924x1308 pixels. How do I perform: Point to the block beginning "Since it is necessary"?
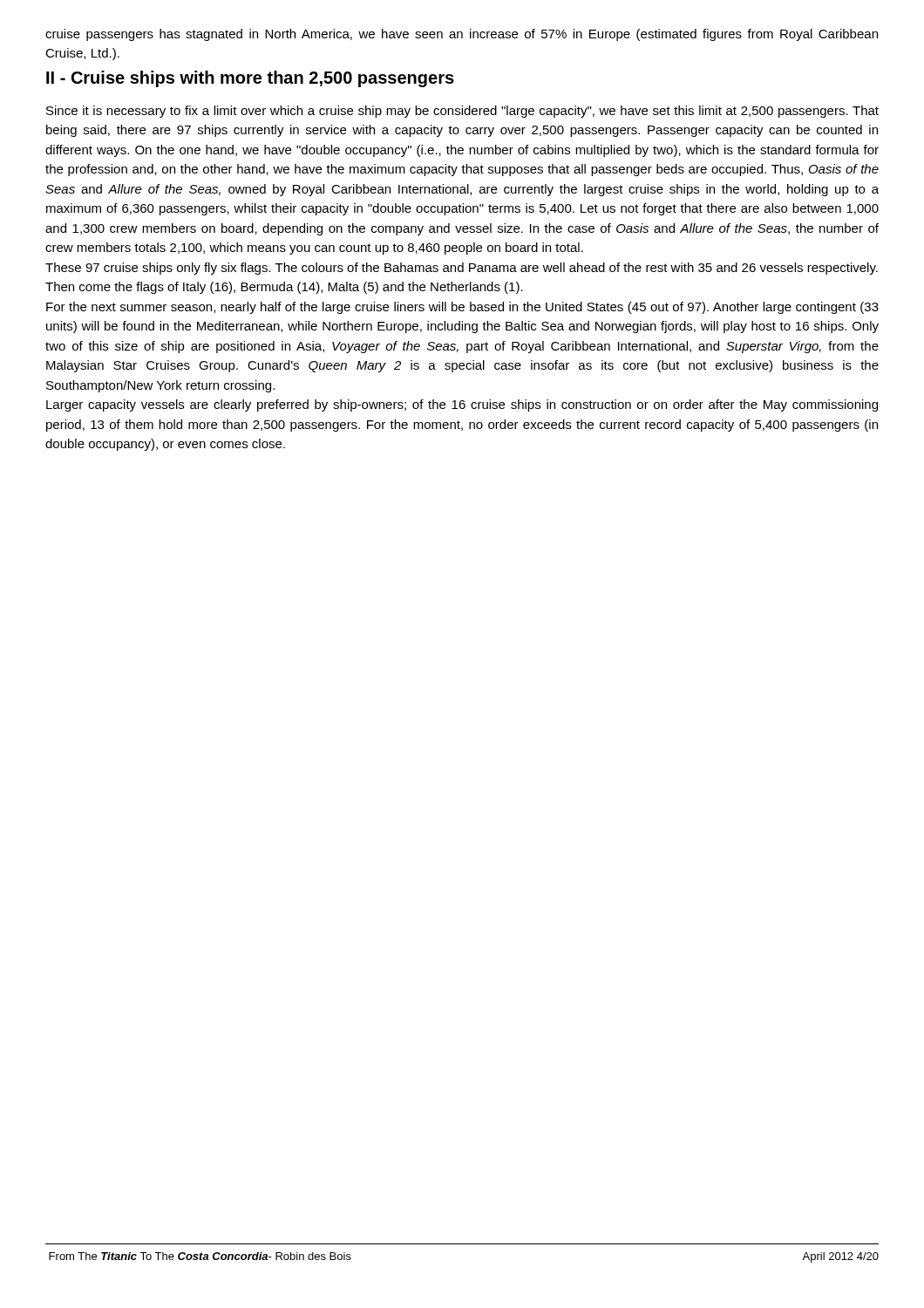coord(462,277)
